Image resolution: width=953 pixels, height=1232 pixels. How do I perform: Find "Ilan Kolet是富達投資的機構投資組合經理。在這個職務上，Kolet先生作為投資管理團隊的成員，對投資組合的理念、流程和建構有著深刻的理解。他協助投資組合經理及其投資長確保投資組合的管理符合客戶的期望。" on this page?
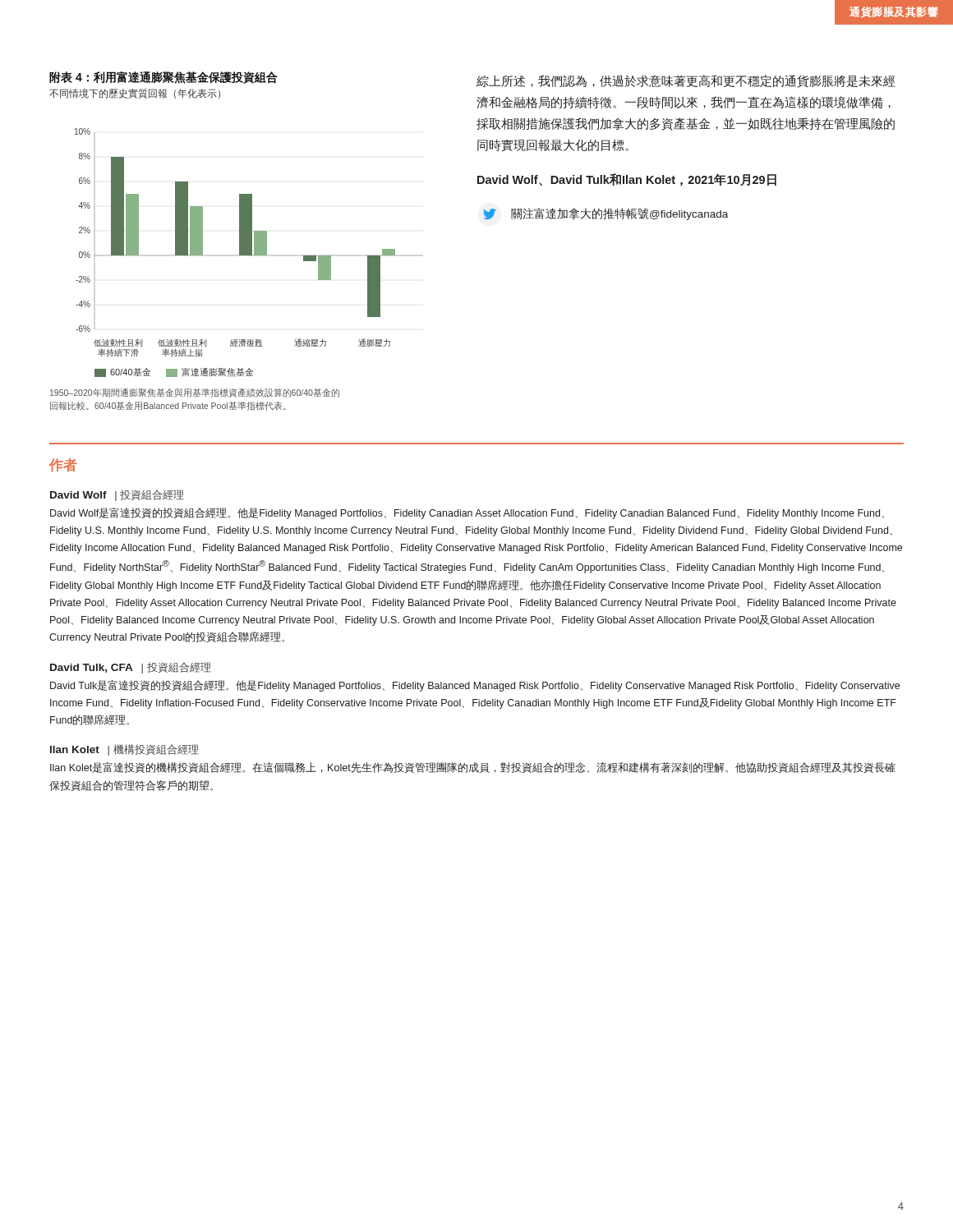[x=472, y=777]
